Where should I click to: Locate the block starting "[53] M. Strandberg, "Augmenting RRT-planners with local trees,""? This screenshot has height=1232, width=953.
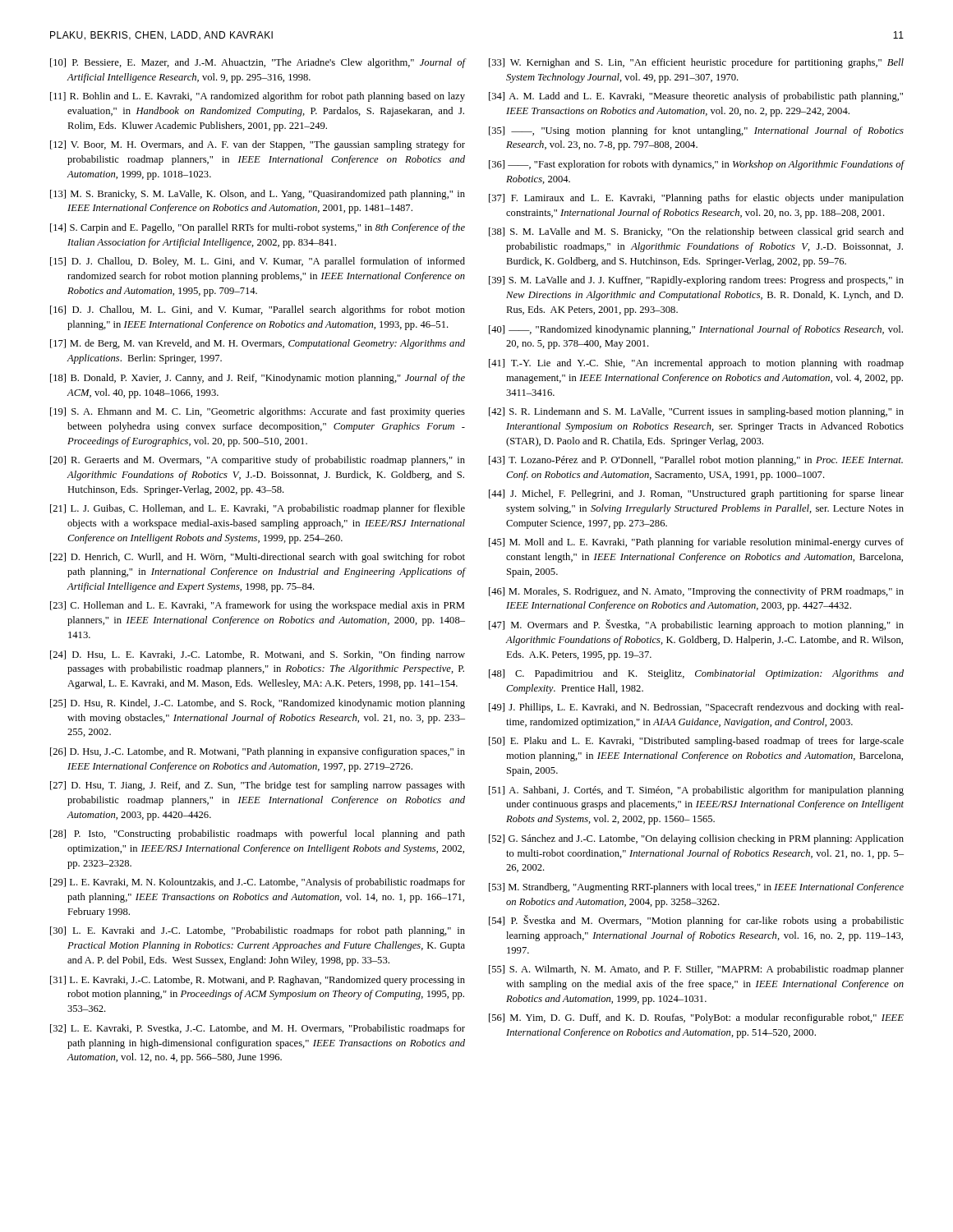696,894
